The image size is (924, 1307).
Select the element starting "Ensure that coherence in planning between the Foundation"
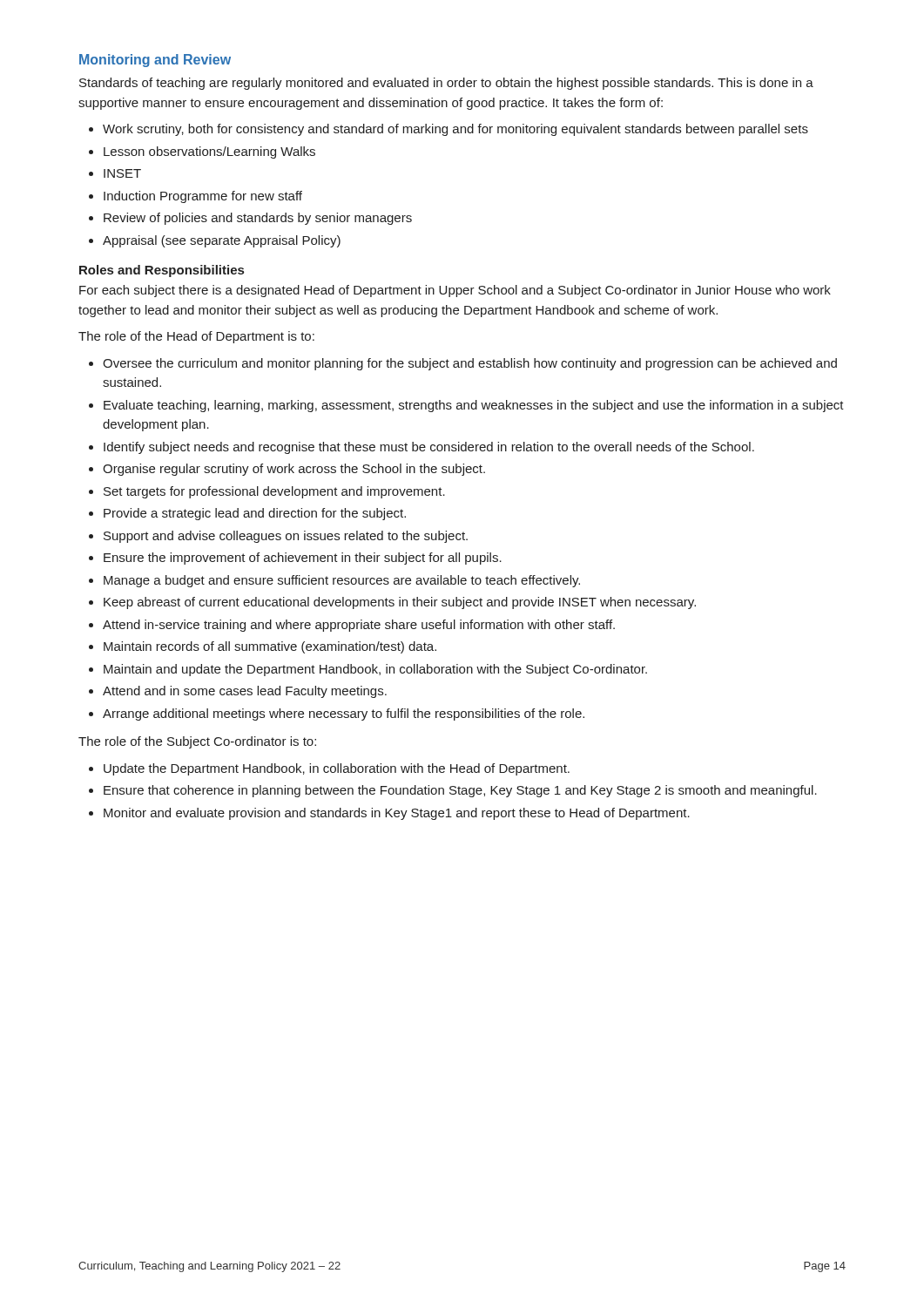tap(474, 790)
